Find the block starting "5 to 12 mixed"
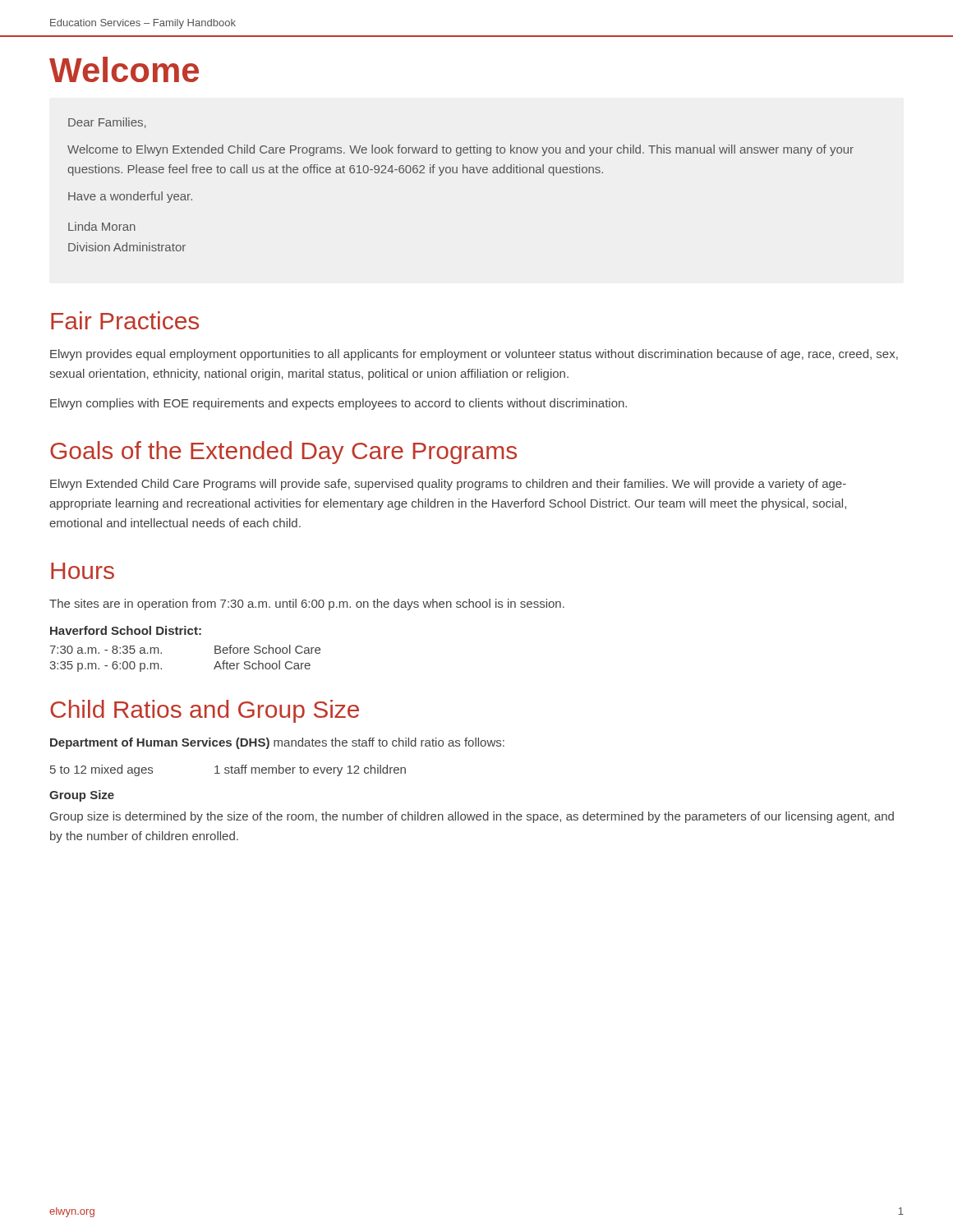 (228, 770)
